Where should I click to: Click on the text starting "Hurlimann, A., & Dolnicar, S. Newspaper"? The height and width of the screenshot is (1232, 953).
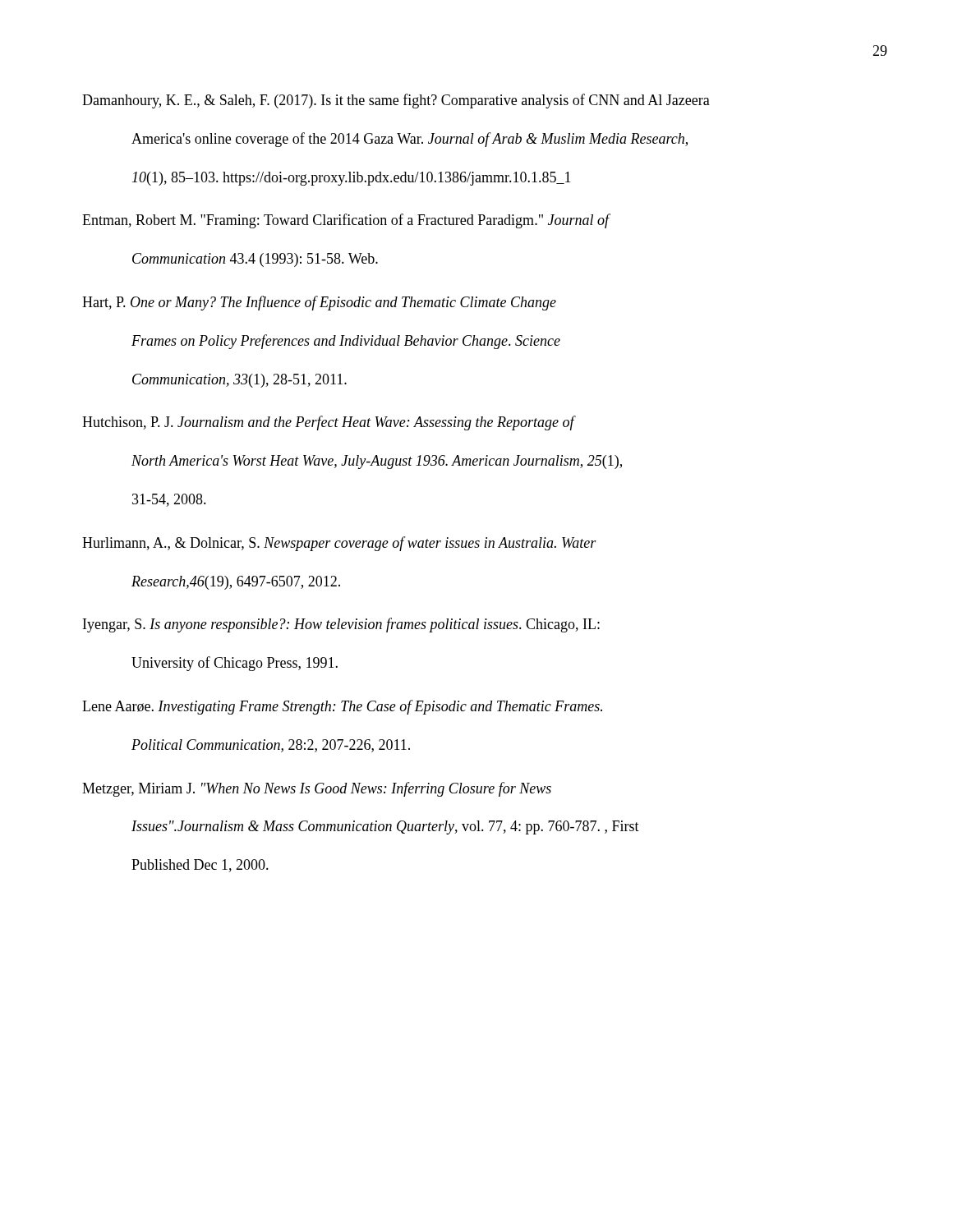pyautogui.click(x=339, y=544)
